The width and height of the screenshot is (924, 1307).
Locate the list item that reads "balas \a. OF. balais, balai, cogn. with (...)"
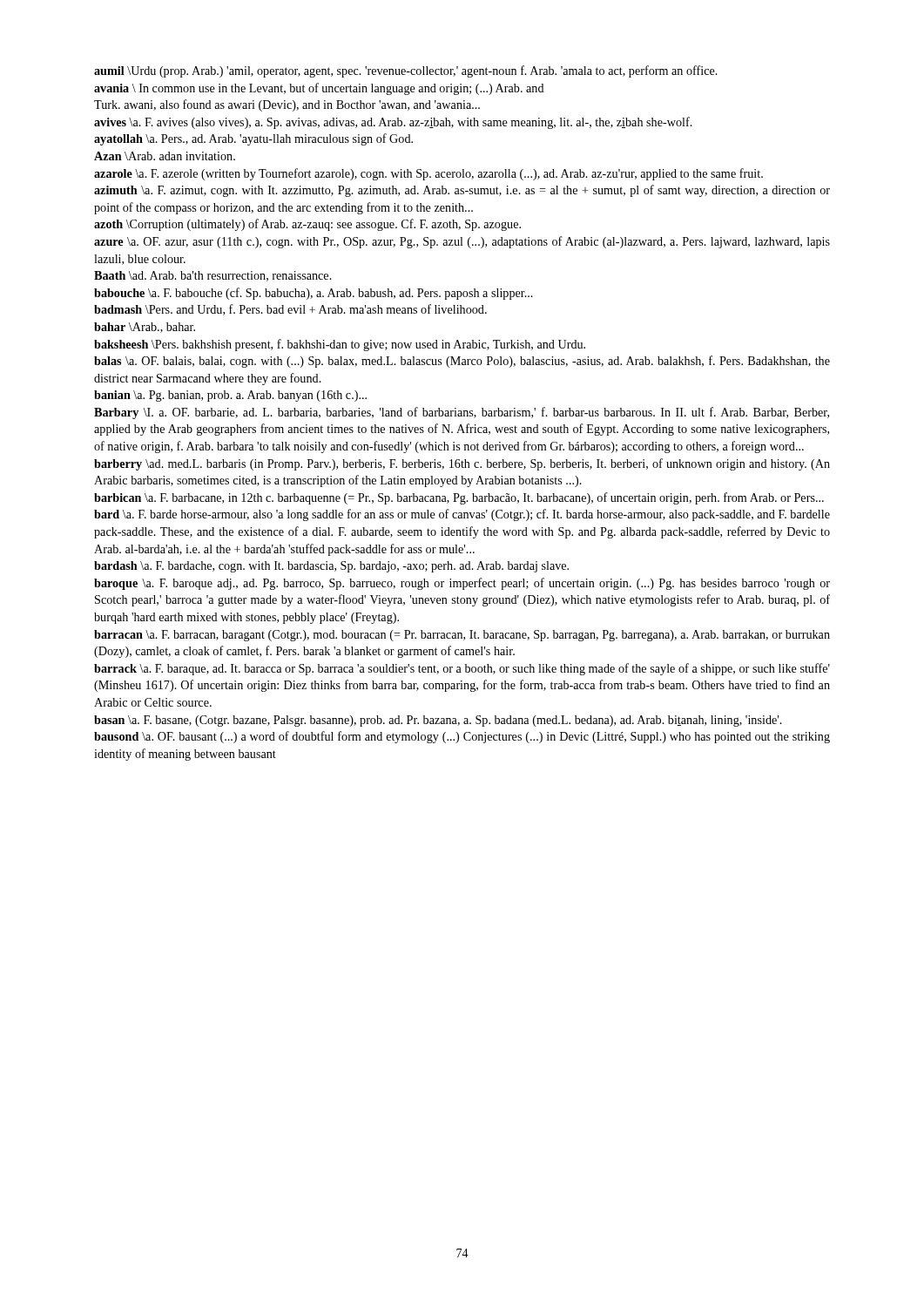462,369
